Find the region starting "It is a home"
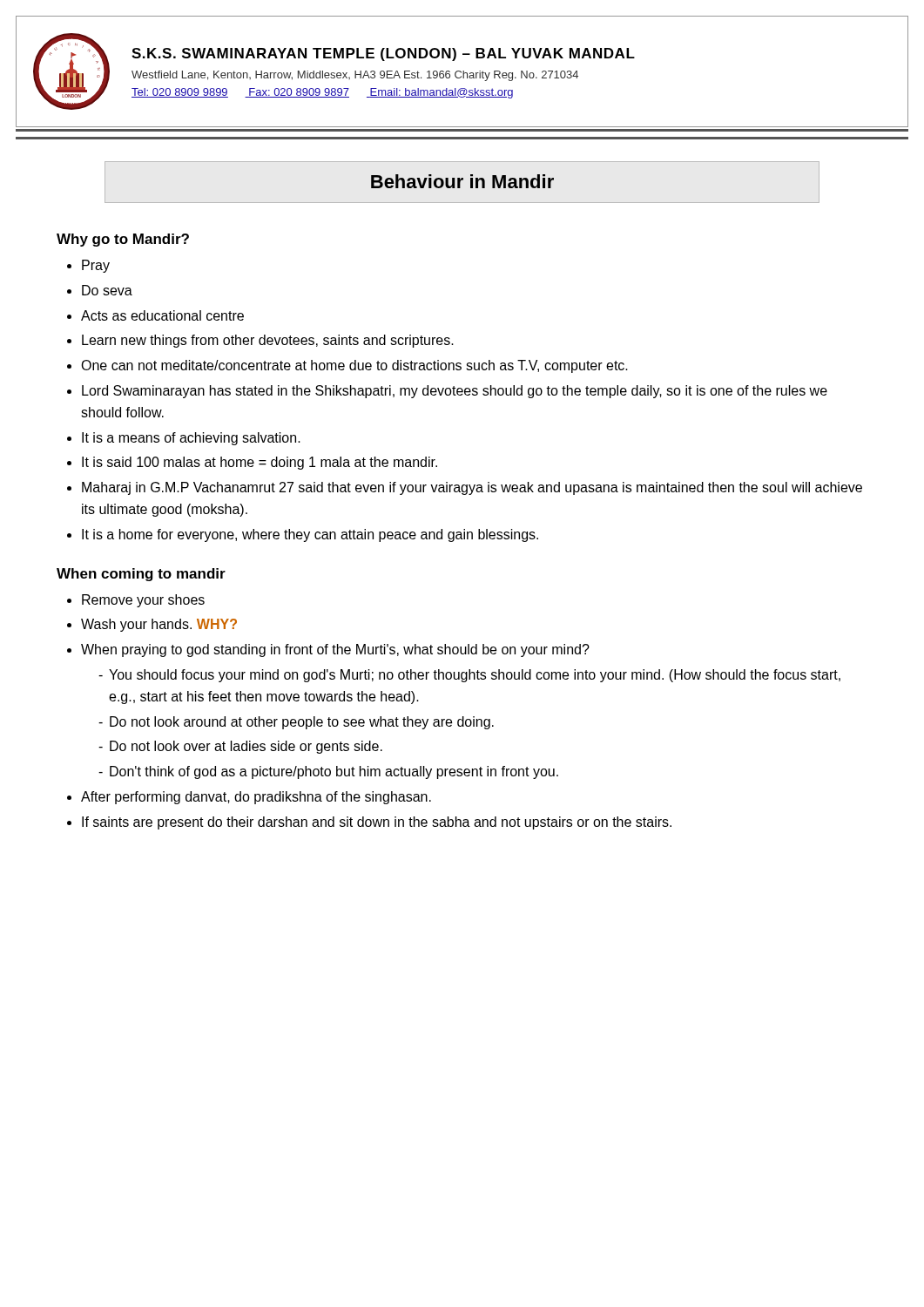This screenshot has width=924, height=1307. (x=310, y=534)
